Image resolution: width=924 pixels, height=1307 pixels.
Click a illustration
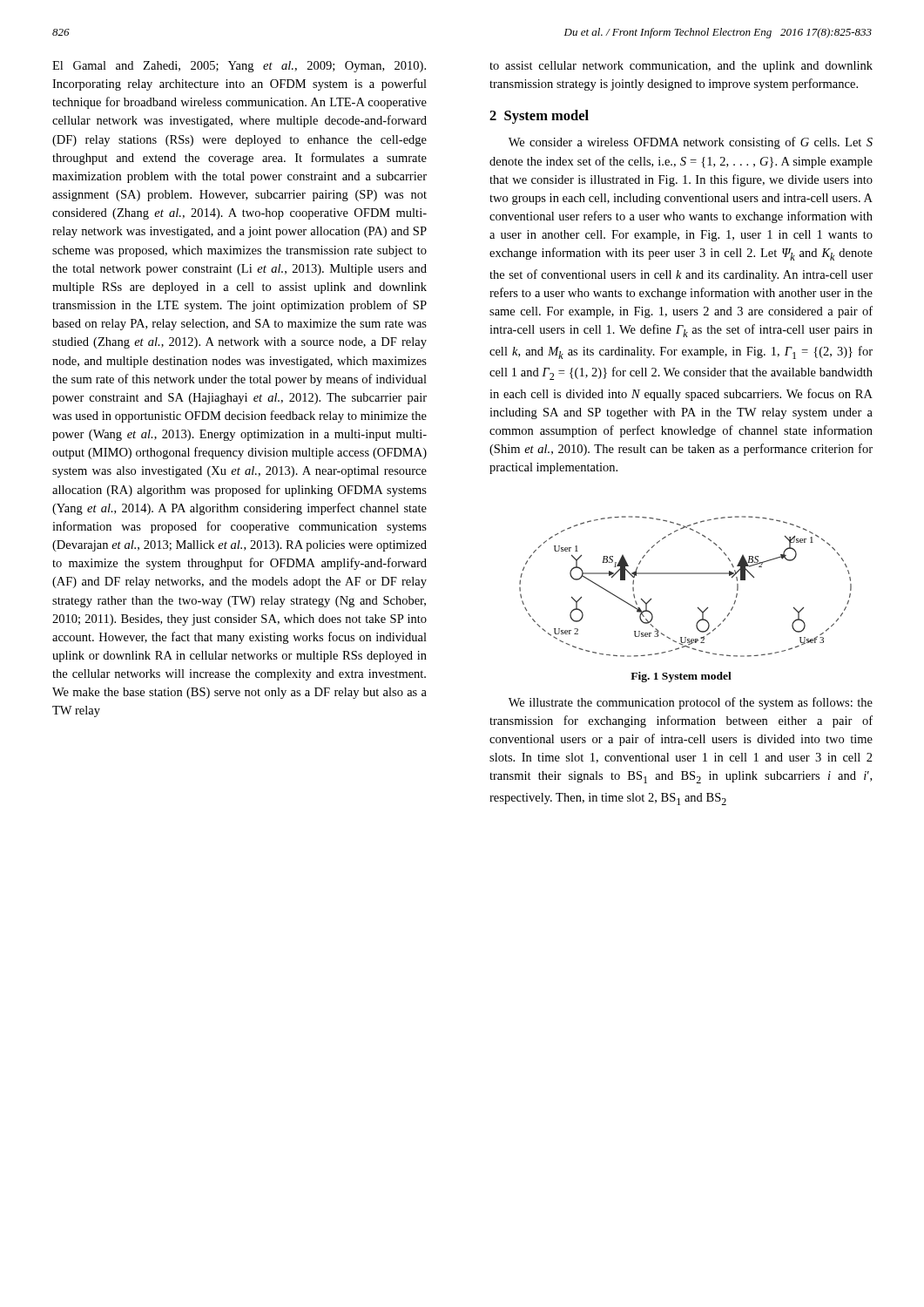pos(681,576)
